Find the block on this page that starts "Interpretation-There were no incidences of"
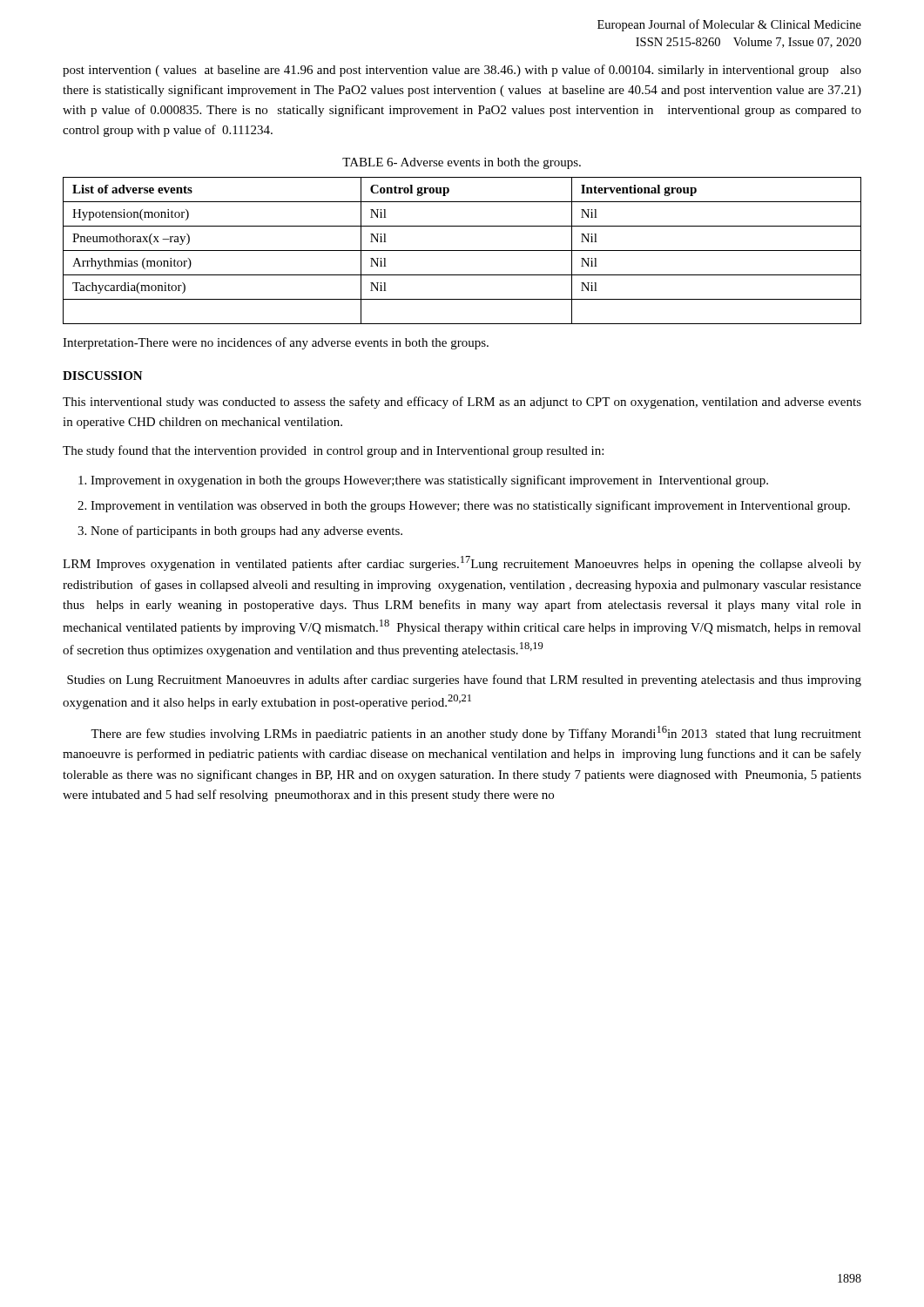 [x=276, y=342]
